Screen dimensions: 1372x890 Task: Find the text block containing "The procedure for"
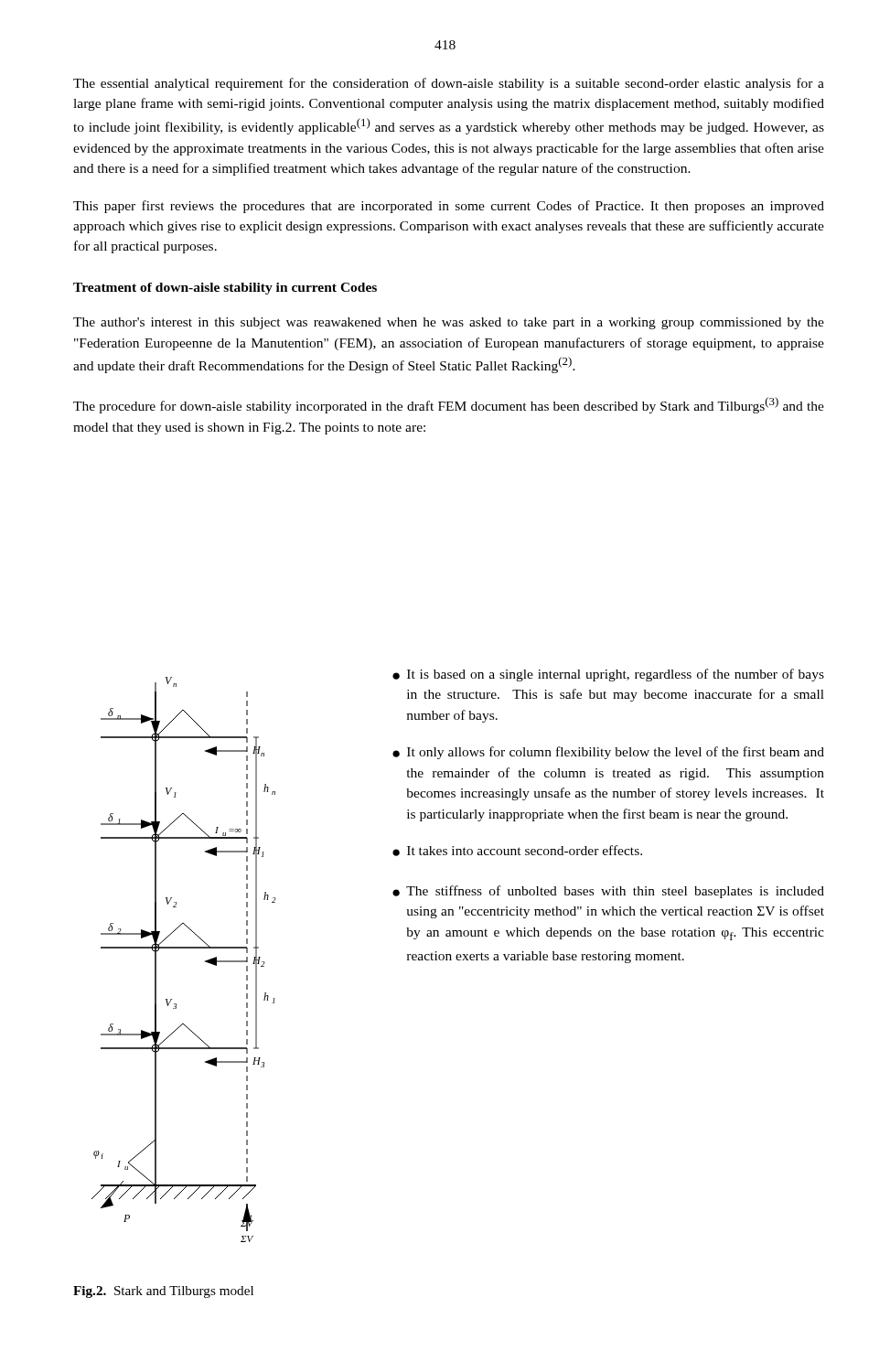click(449, 414)
